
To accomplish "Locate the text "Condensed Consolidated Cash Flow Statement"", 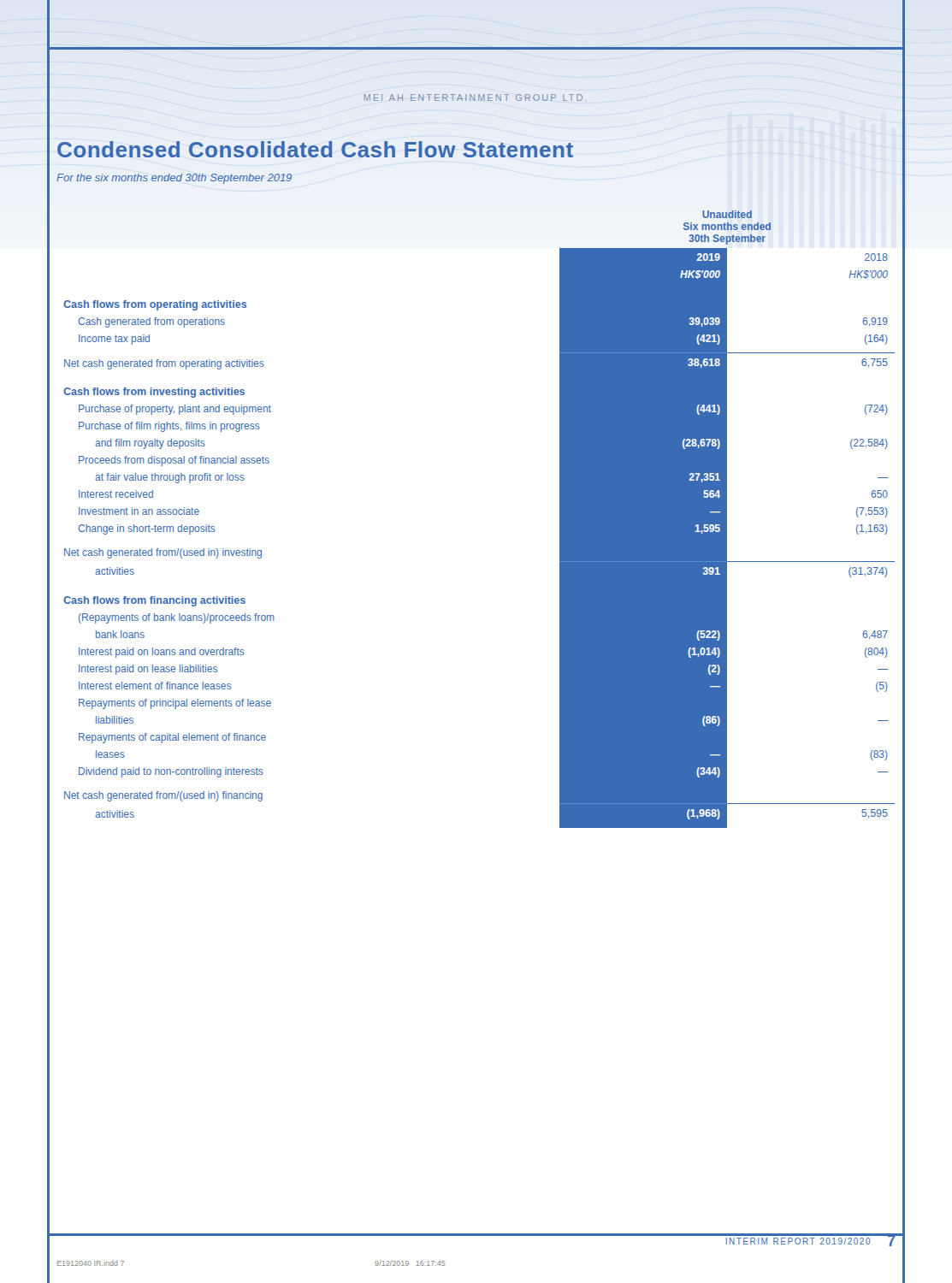I will coord(315,150).
